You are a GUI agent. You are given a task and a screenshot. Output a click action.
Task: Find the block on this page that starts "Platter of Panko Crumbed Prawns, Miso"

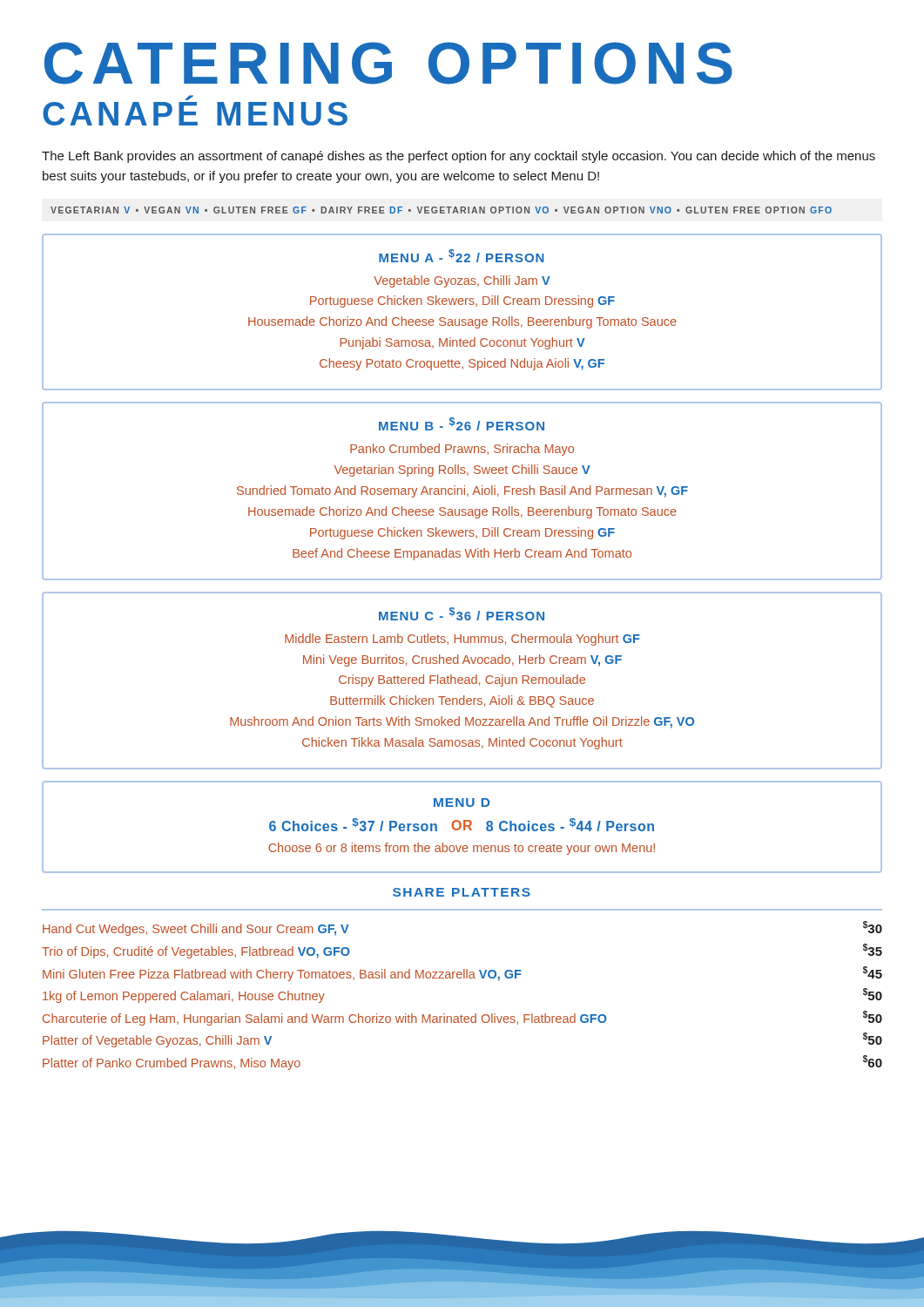[x=169, y=1062]
